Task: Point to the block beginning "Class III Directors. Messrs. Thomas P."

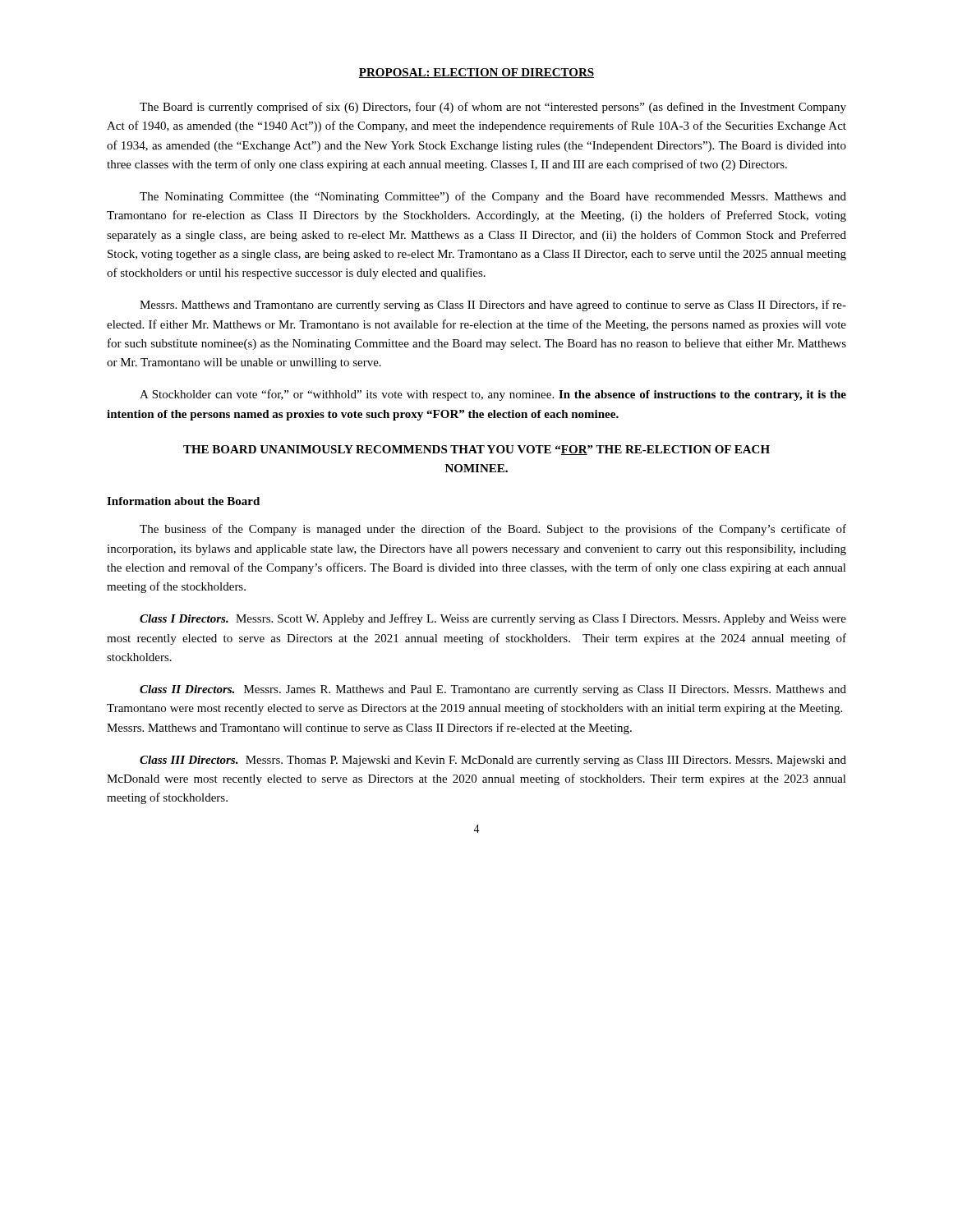Action: [x=476, y=779]
